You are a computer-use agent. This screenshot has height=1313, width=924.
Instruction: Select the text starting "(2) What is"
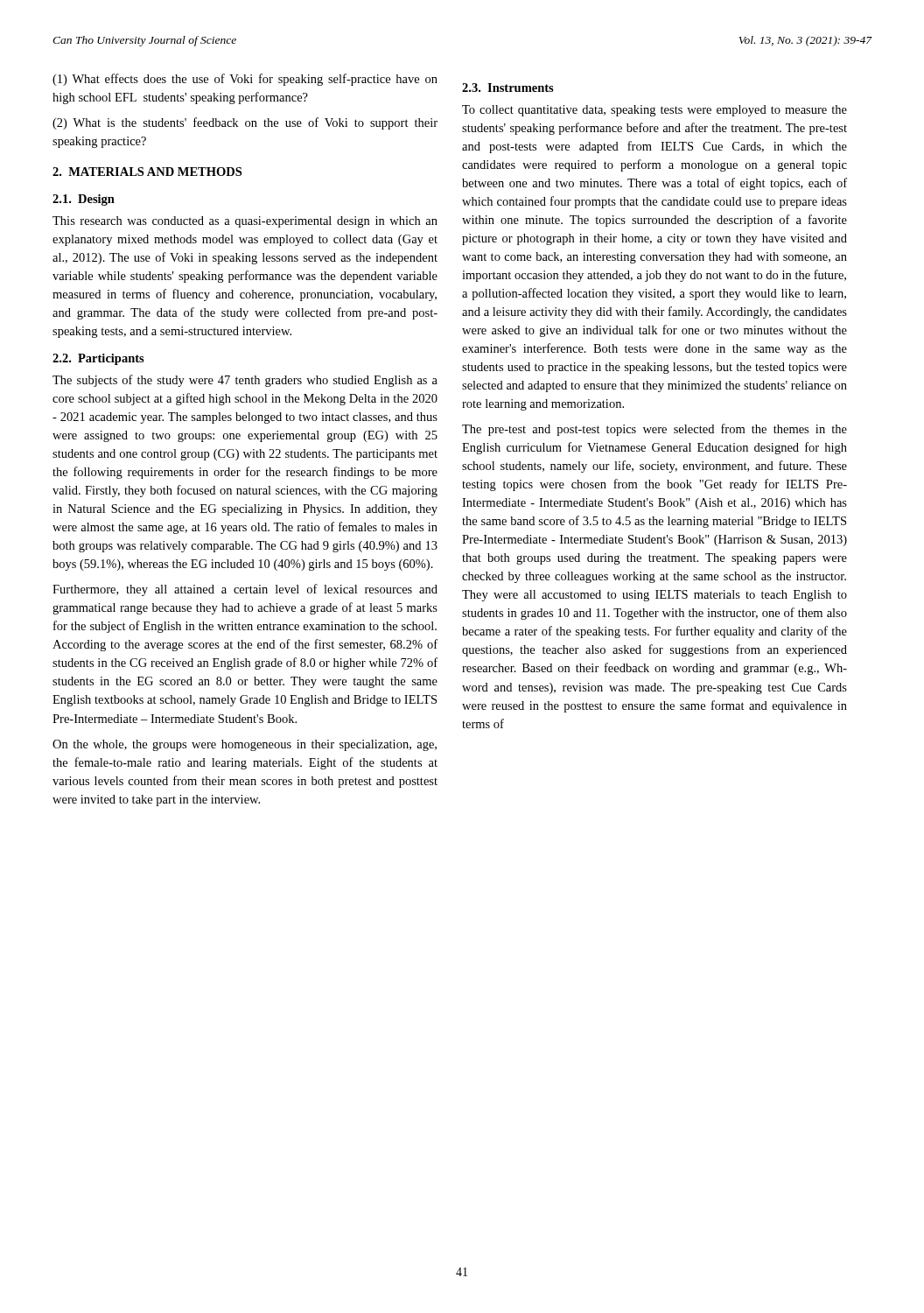point(245,132)
